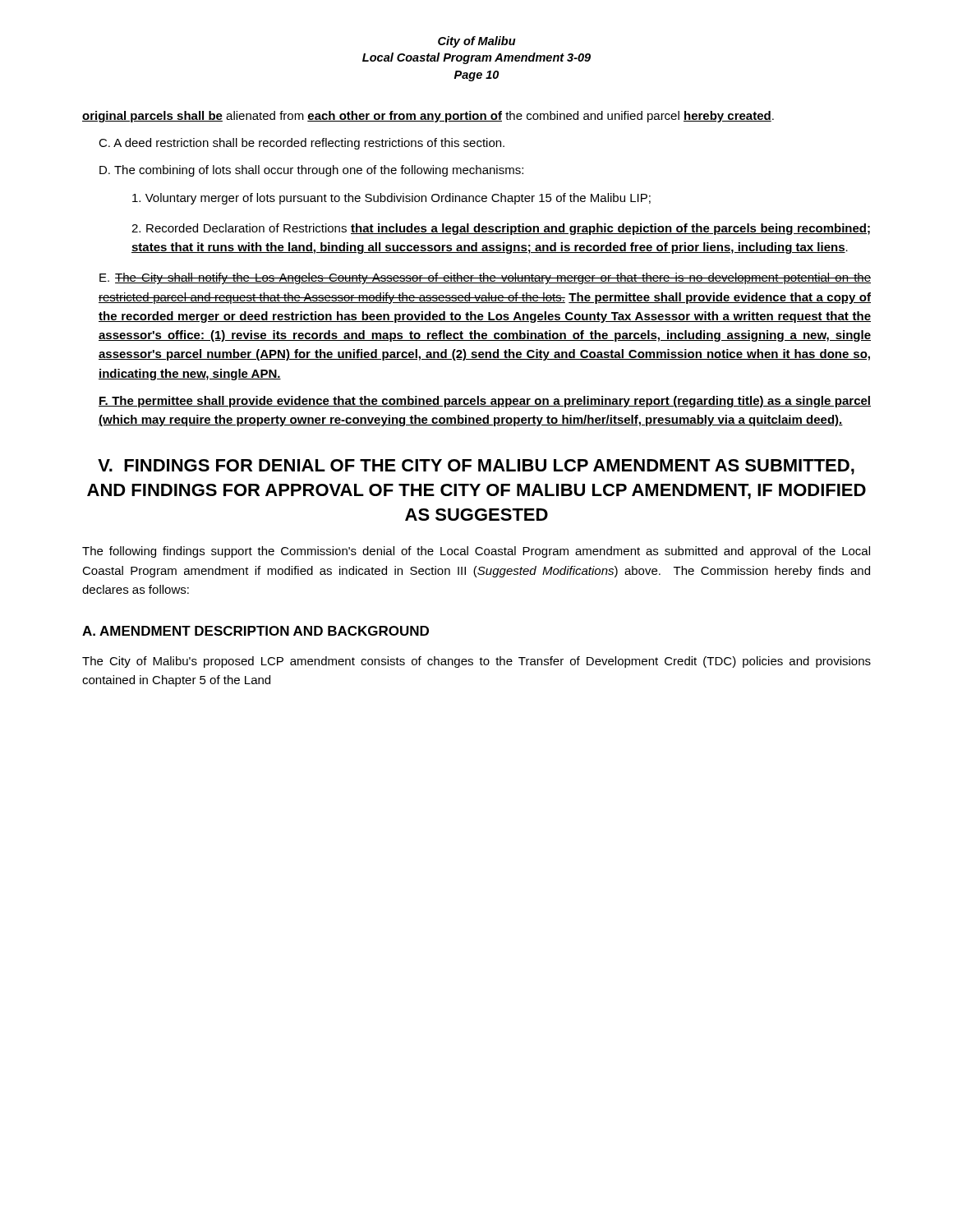The image size is (953, 1232).
Task: Point to the passage starting "D. The combining of lots shall"
Action: [x=311, y=170]
